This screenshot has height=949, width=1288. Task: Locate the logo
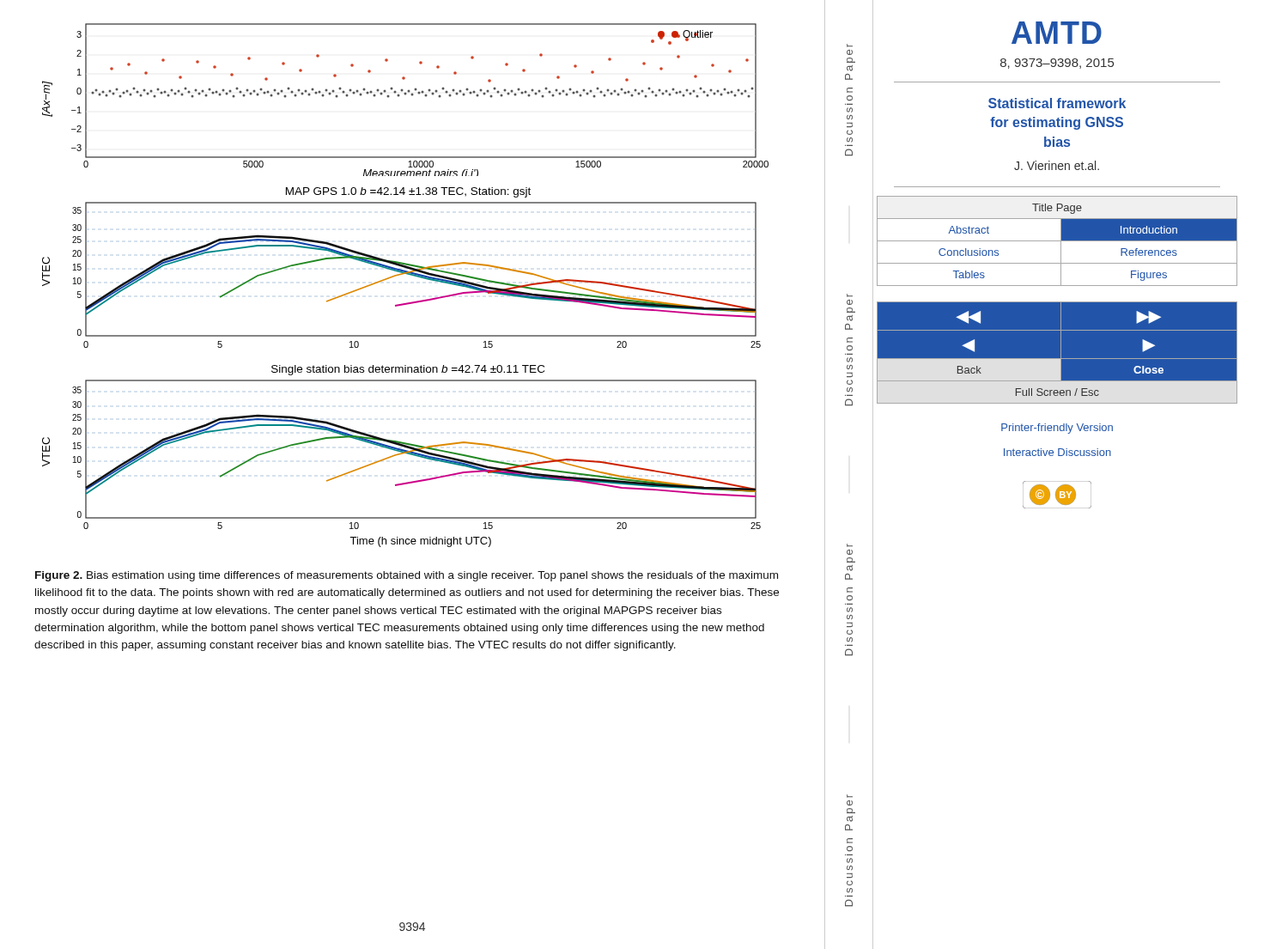(x=1057, y=492)
